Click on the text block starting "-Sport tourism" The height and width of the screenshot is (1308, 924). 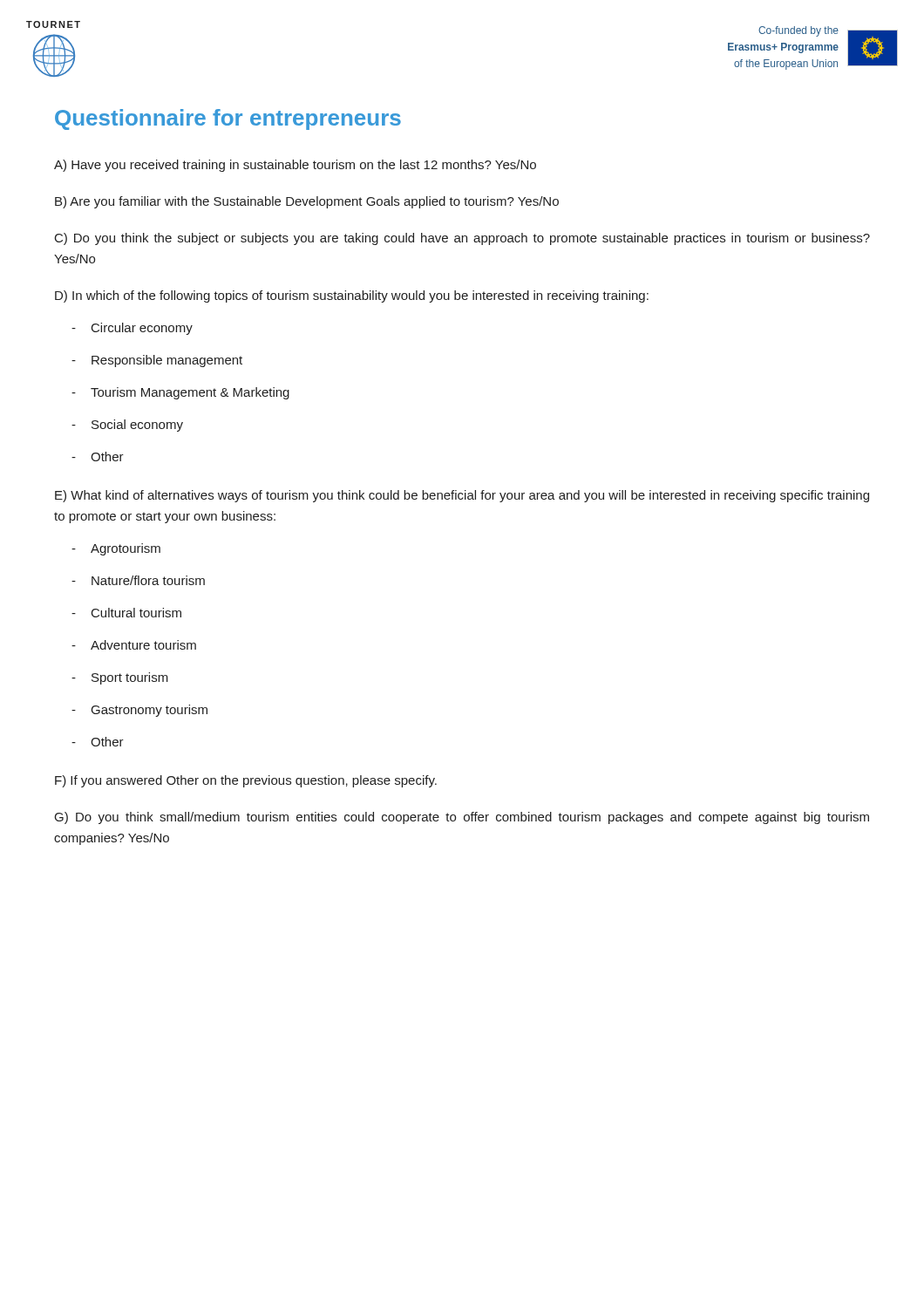120,677
